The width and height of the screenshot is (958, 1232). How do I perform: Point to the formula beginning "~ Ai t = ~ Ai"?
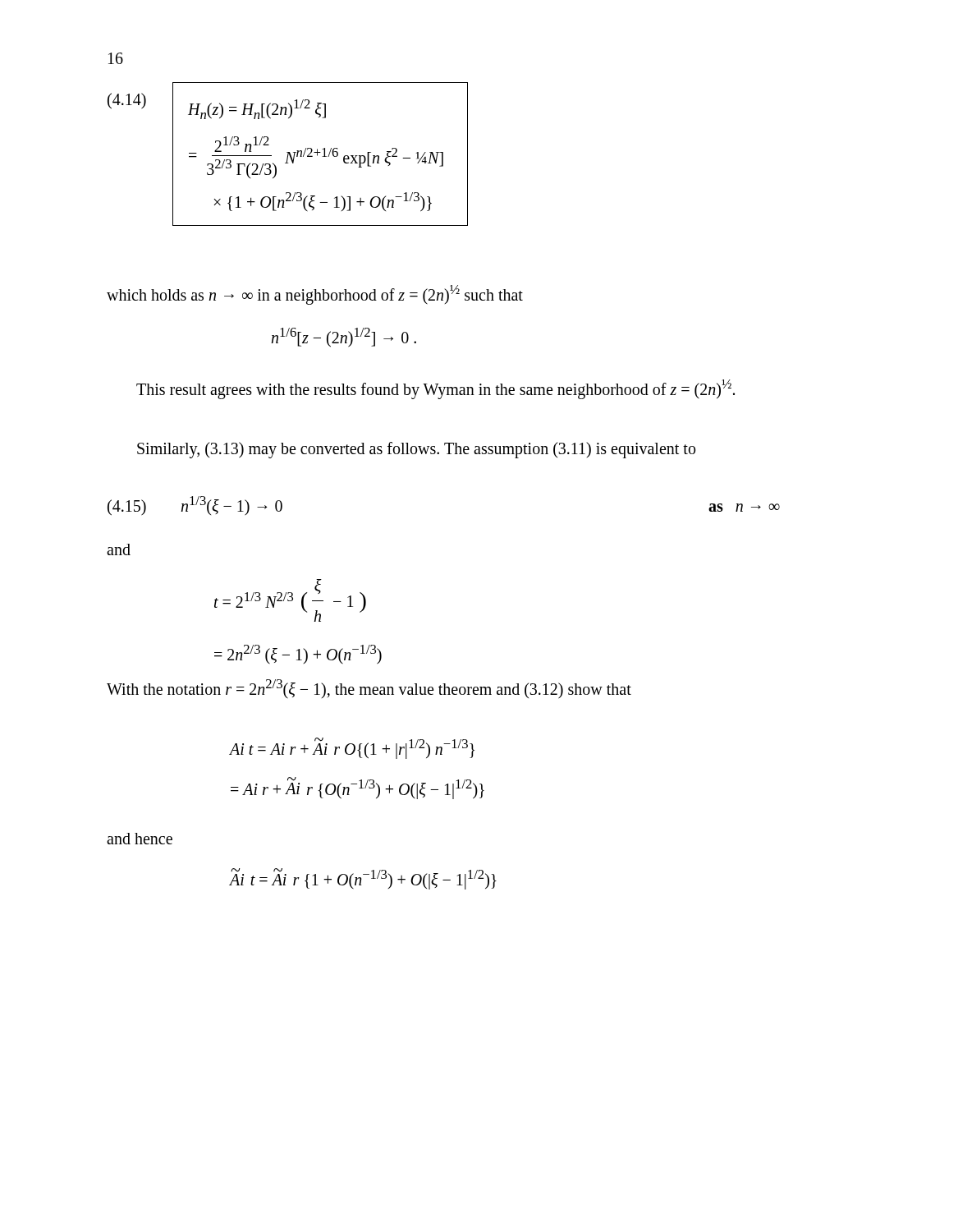coord(364,878)
